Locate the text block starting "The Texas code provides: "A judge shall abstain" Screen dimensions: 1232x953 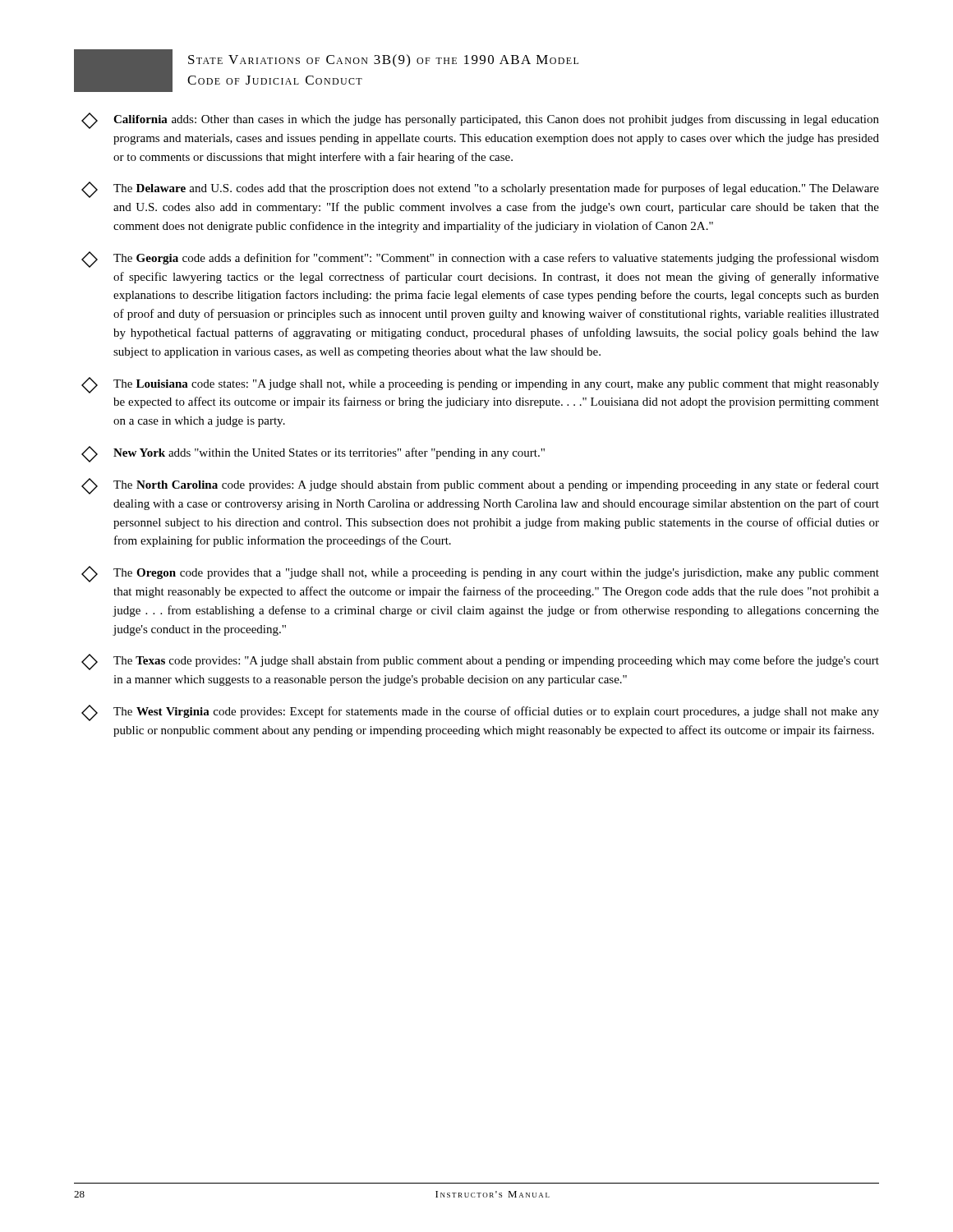click(476, 670)
